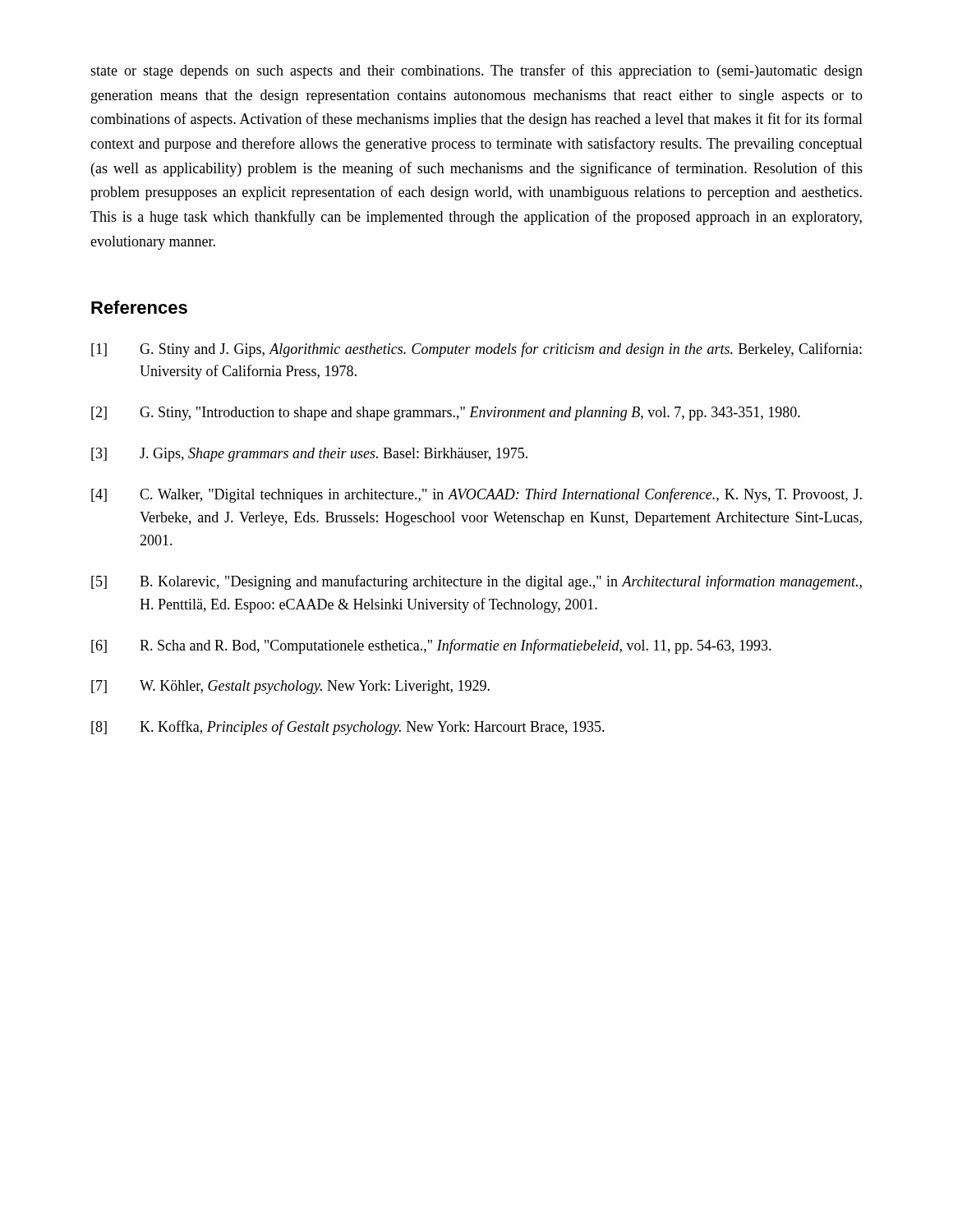This screenshot has width=953, height=1232.
Task: Point to the passage starting "[2] G. Stiny, "Introduction"
Action: click(476, 413)
